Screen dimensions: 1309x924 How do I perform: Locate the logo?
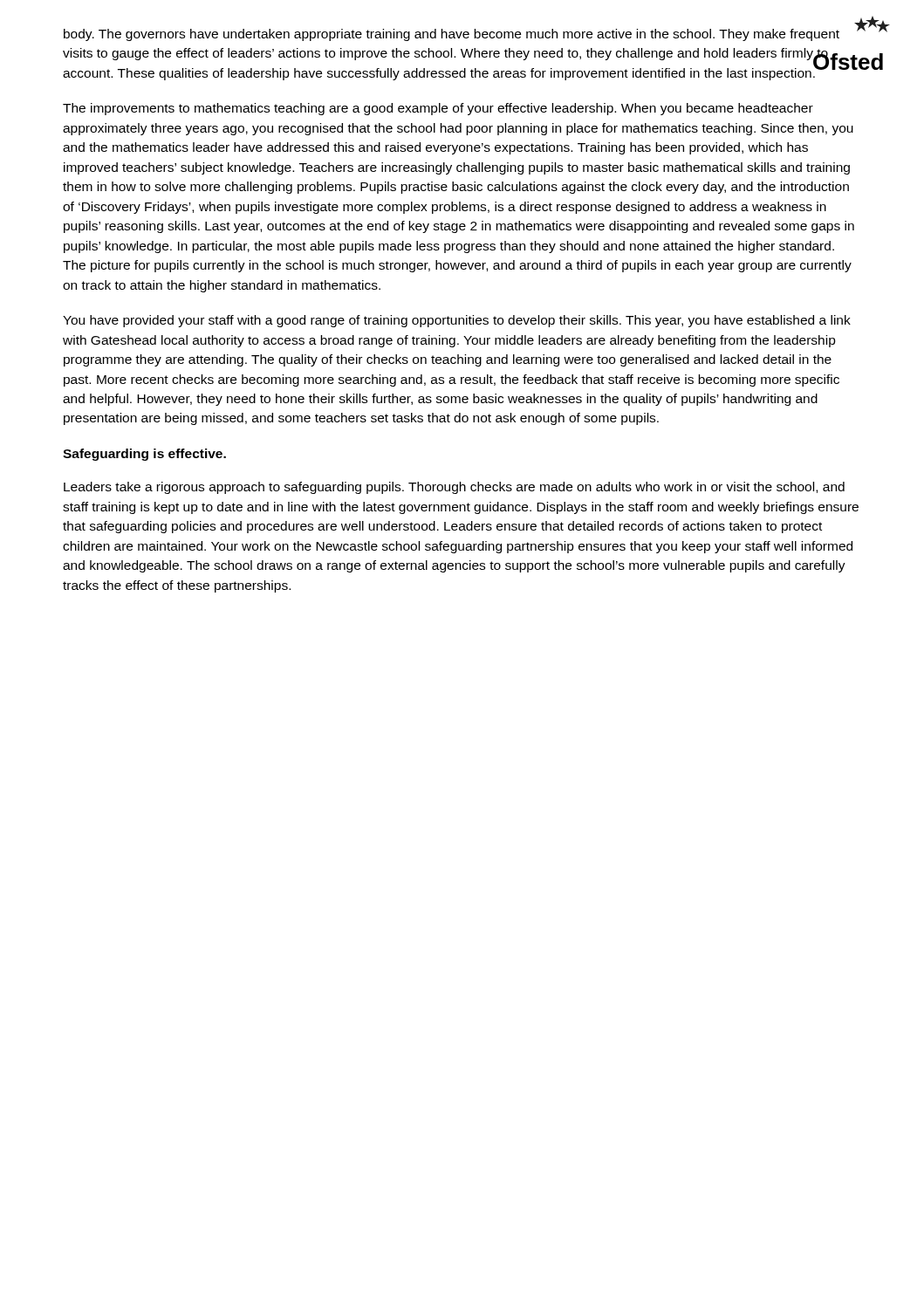point(852,47)
